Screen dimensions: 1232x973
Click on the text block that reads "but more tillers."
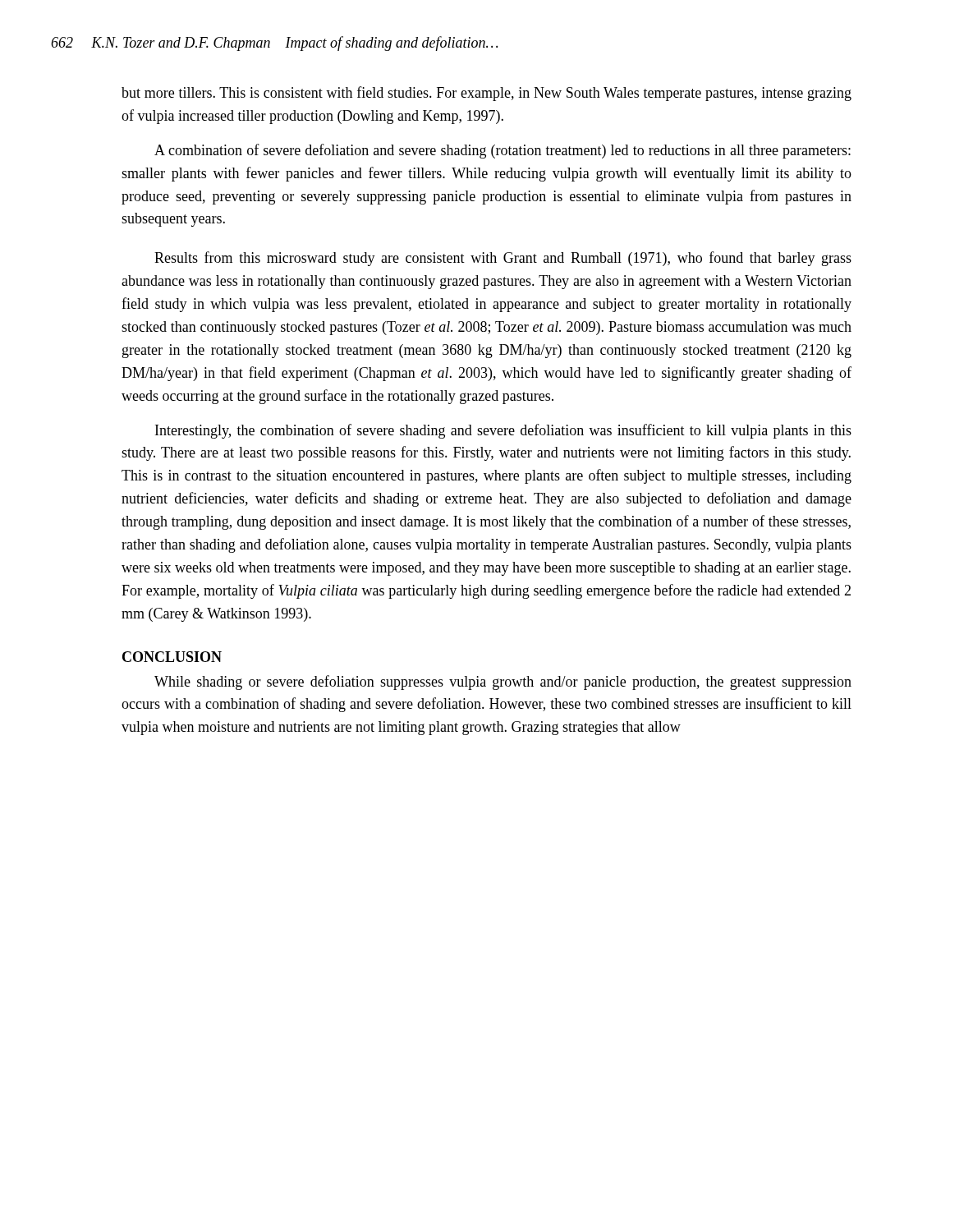click(x=486, y=104)
